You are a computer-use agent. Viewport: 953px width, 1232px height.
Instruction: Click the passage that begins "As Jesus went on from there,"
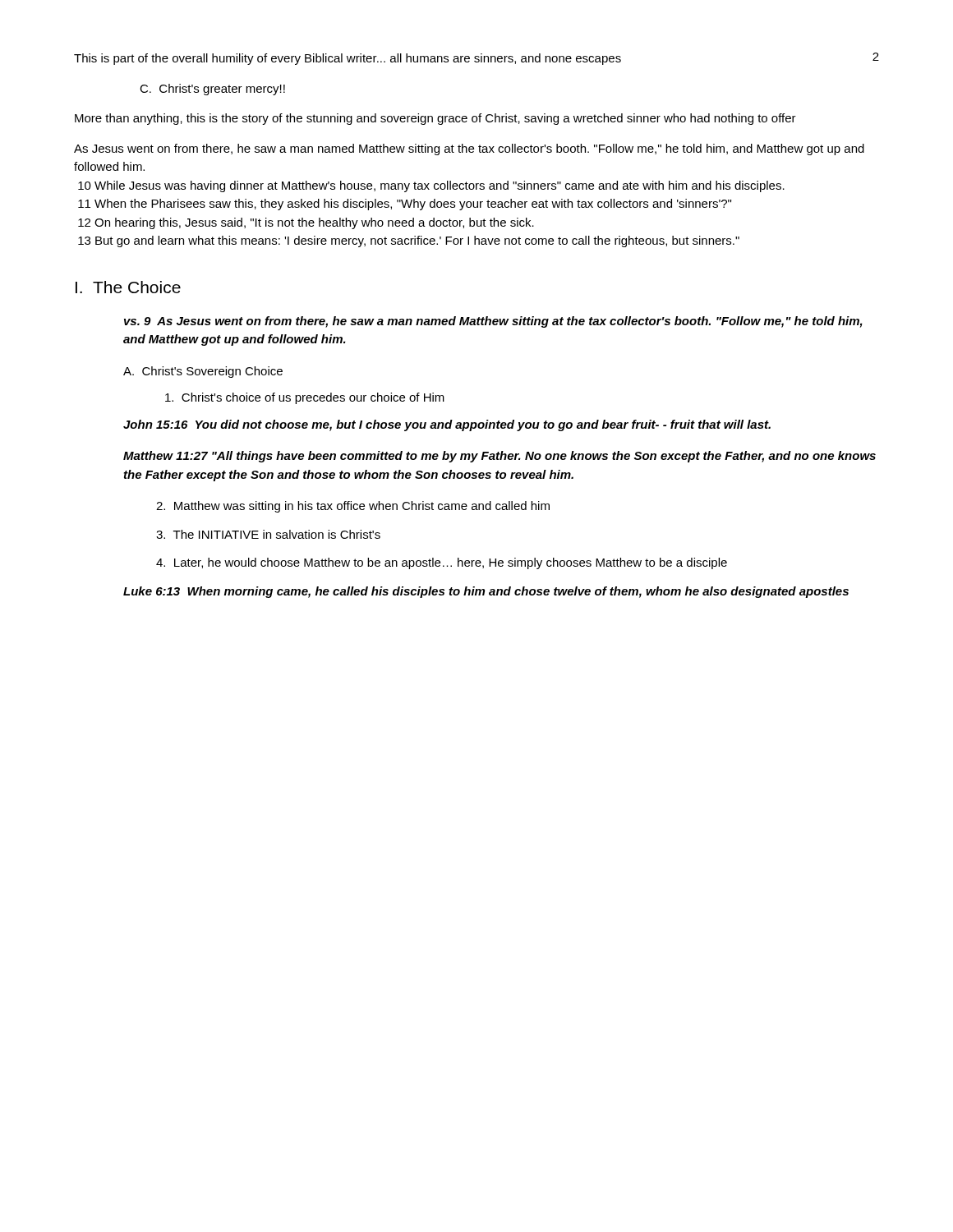pyautogui.click(x=469, y=194)
